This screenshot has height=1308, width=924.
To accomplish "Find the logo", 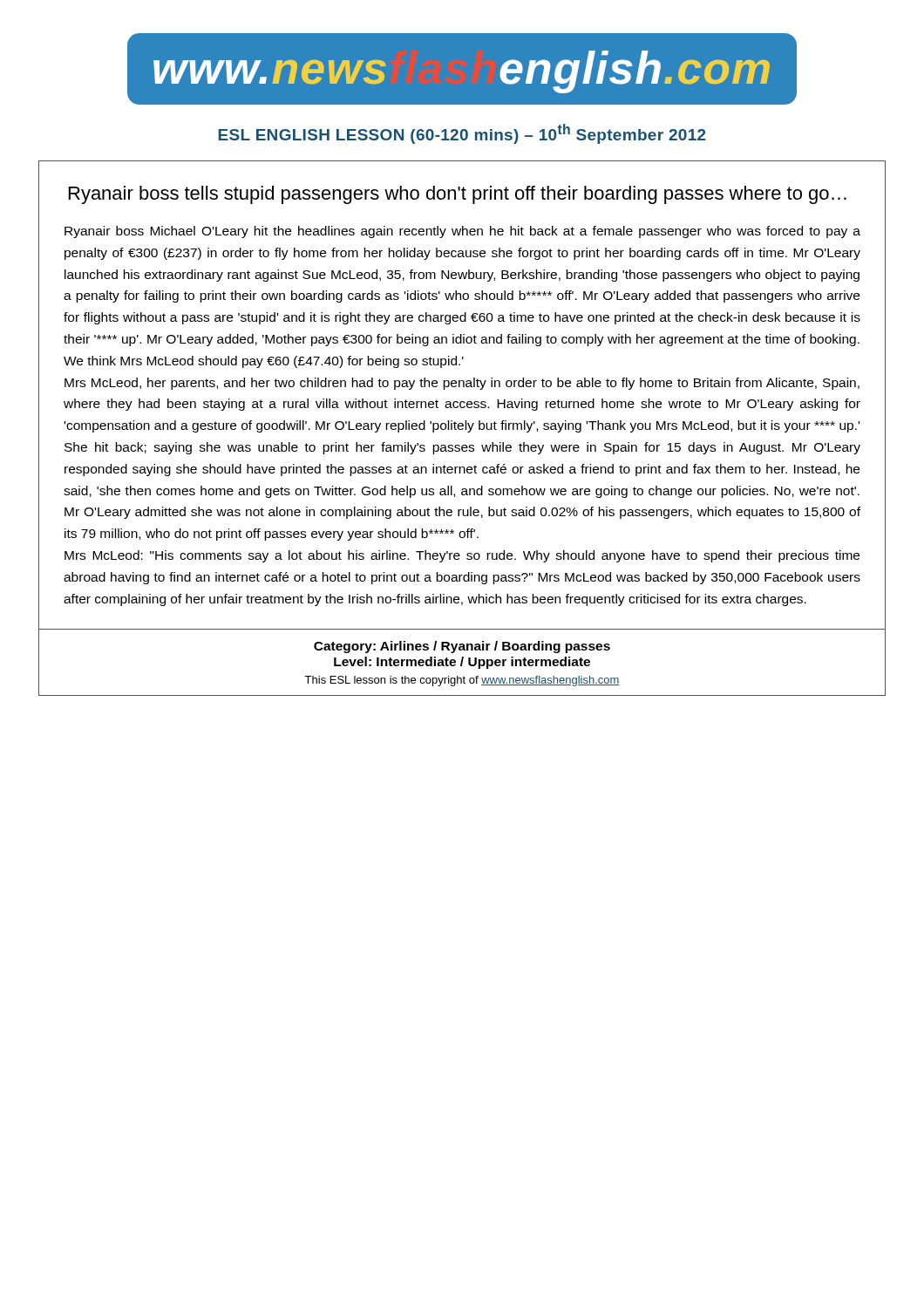I will point(462,57).
